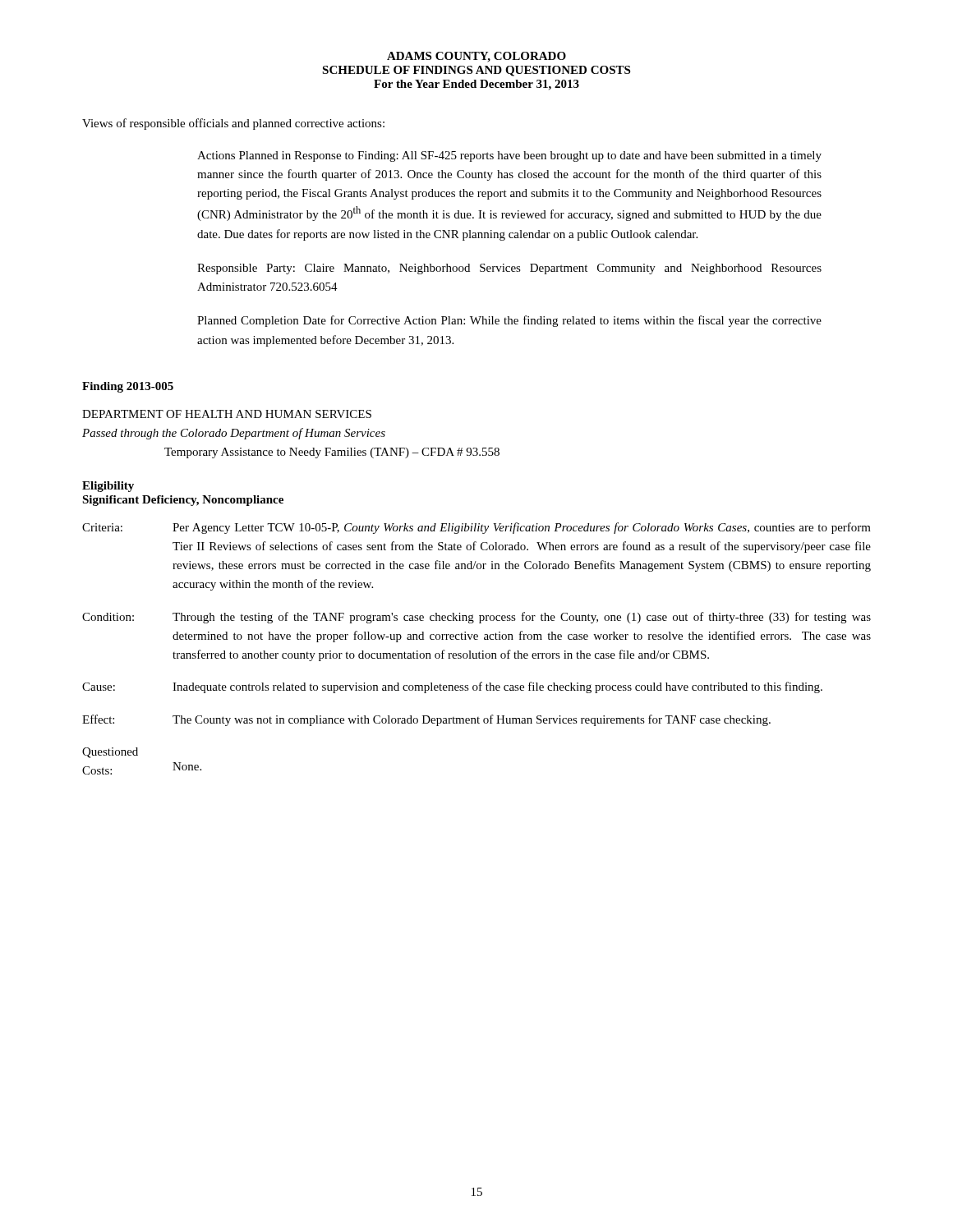
Task: Find "QuestionedCosts: None." on this page
Action: (142, 761)
